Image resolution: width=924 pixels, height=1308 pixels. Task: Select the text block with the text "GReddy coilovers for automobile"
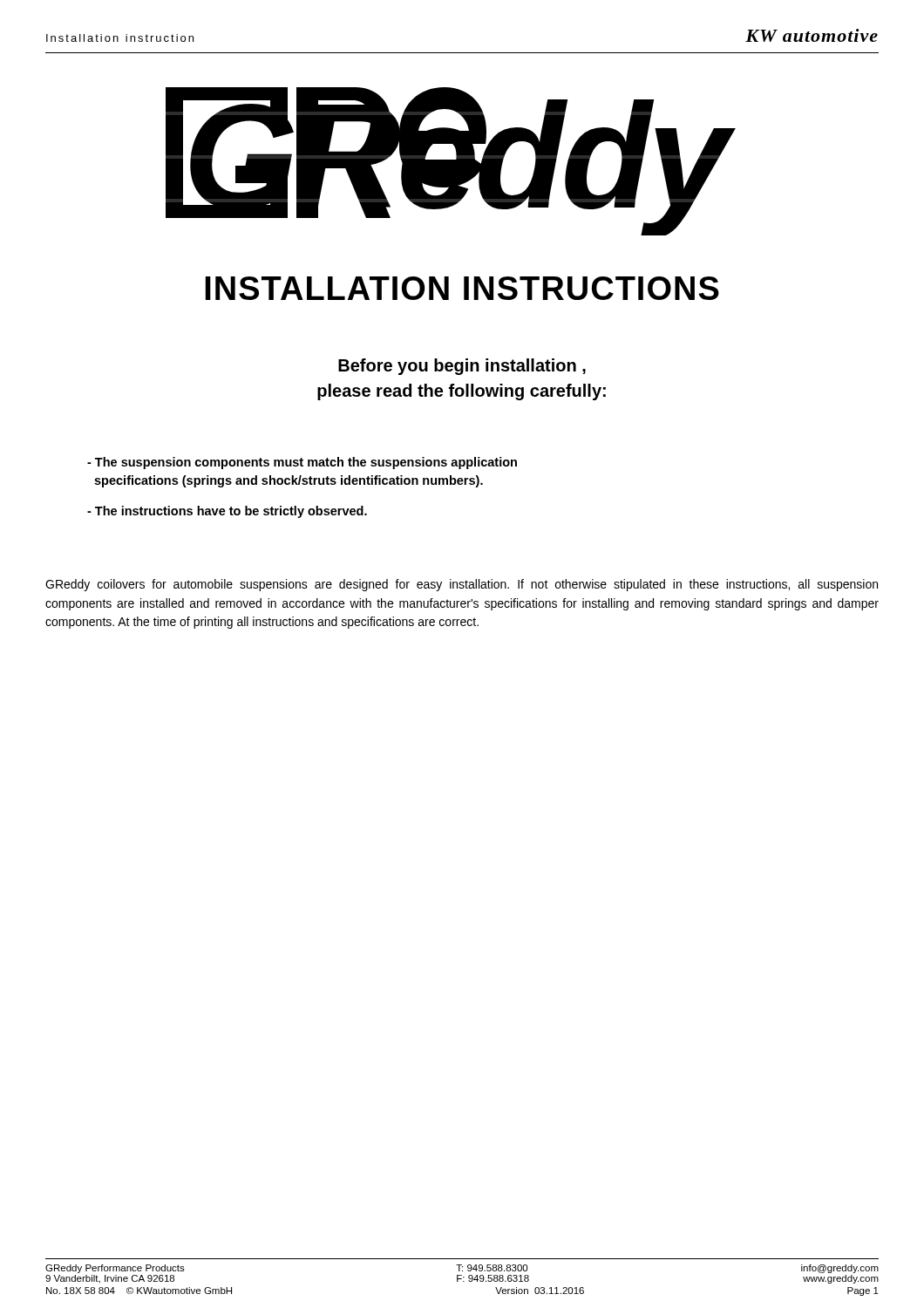pyautogui.click(x=462, y=603)
